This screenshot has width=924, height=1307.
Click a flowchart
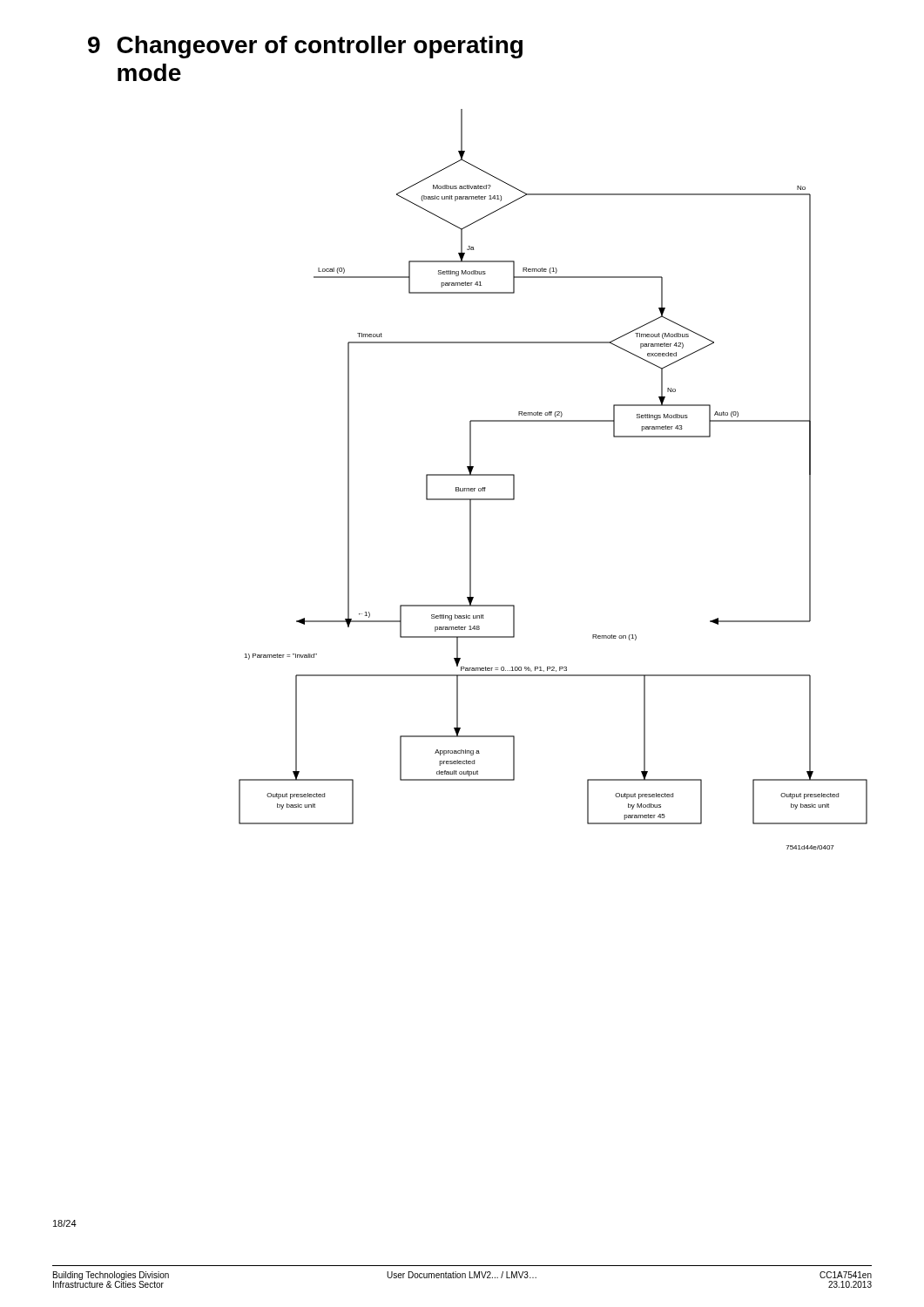(462, 492)
